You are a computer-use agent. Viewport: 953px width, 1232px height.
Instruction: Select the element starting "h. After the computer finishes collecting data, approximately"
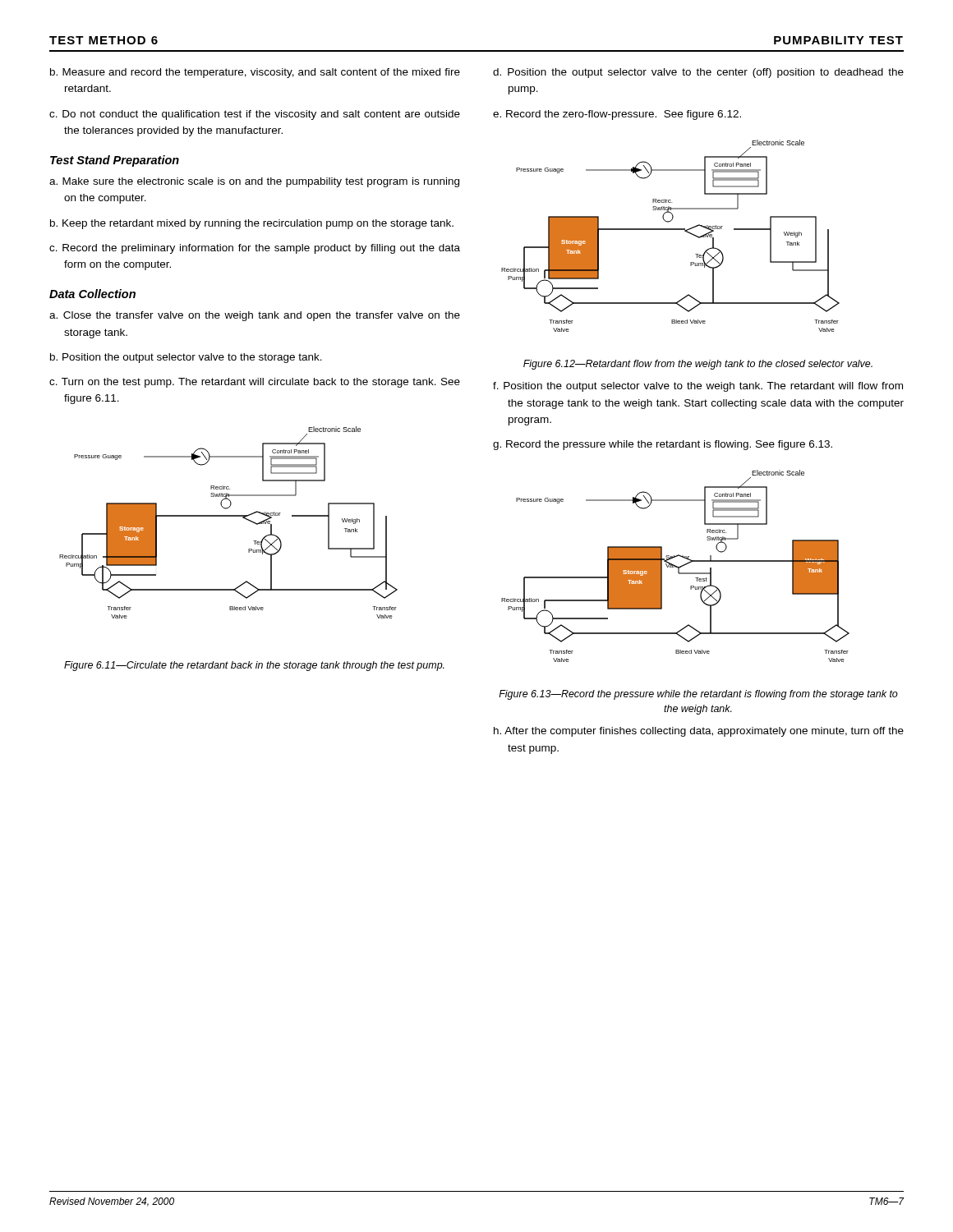[x=698, y=739]
